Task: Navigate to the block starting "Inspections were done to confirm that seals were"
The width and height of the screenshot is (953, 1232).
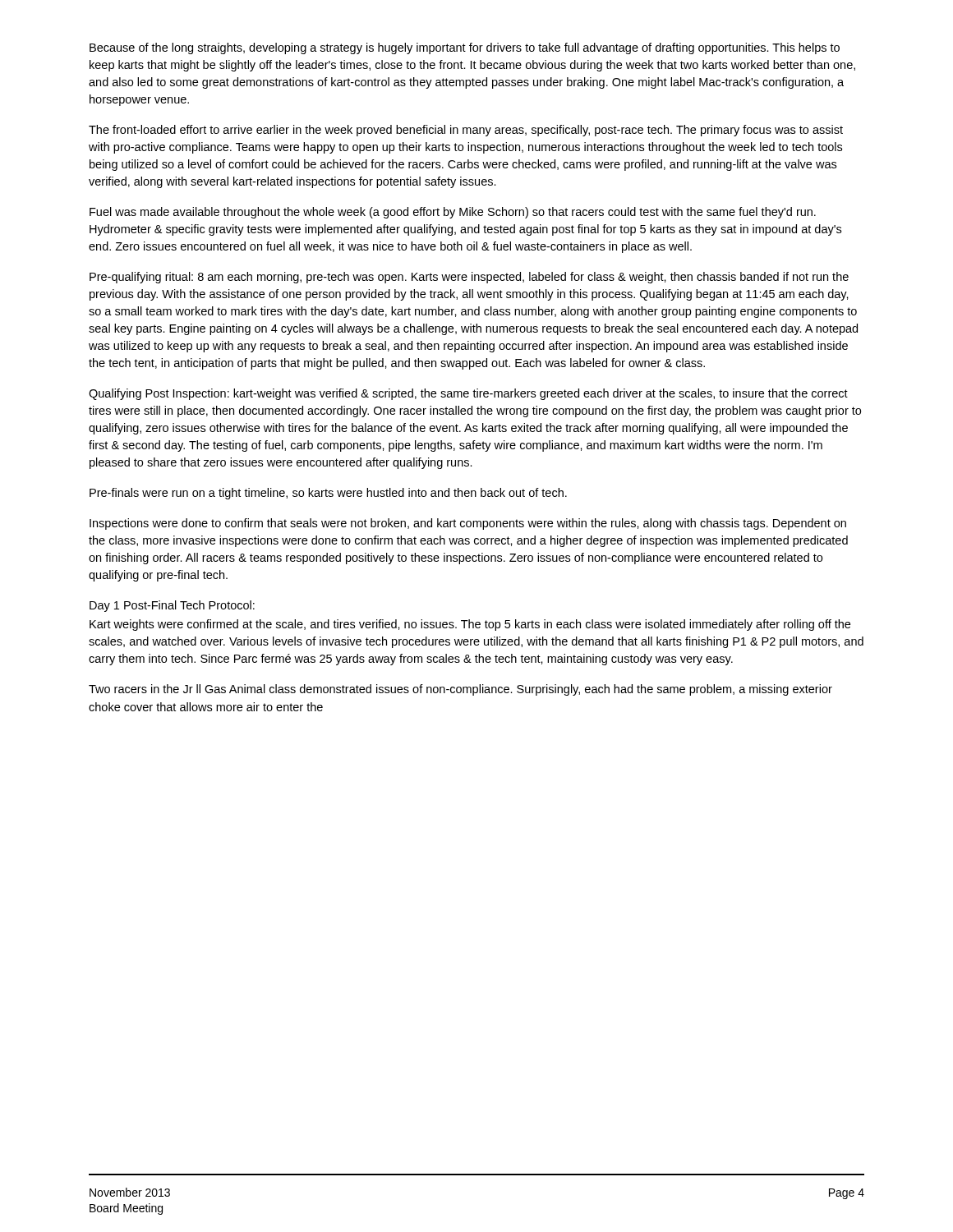Action: (468, 549)
